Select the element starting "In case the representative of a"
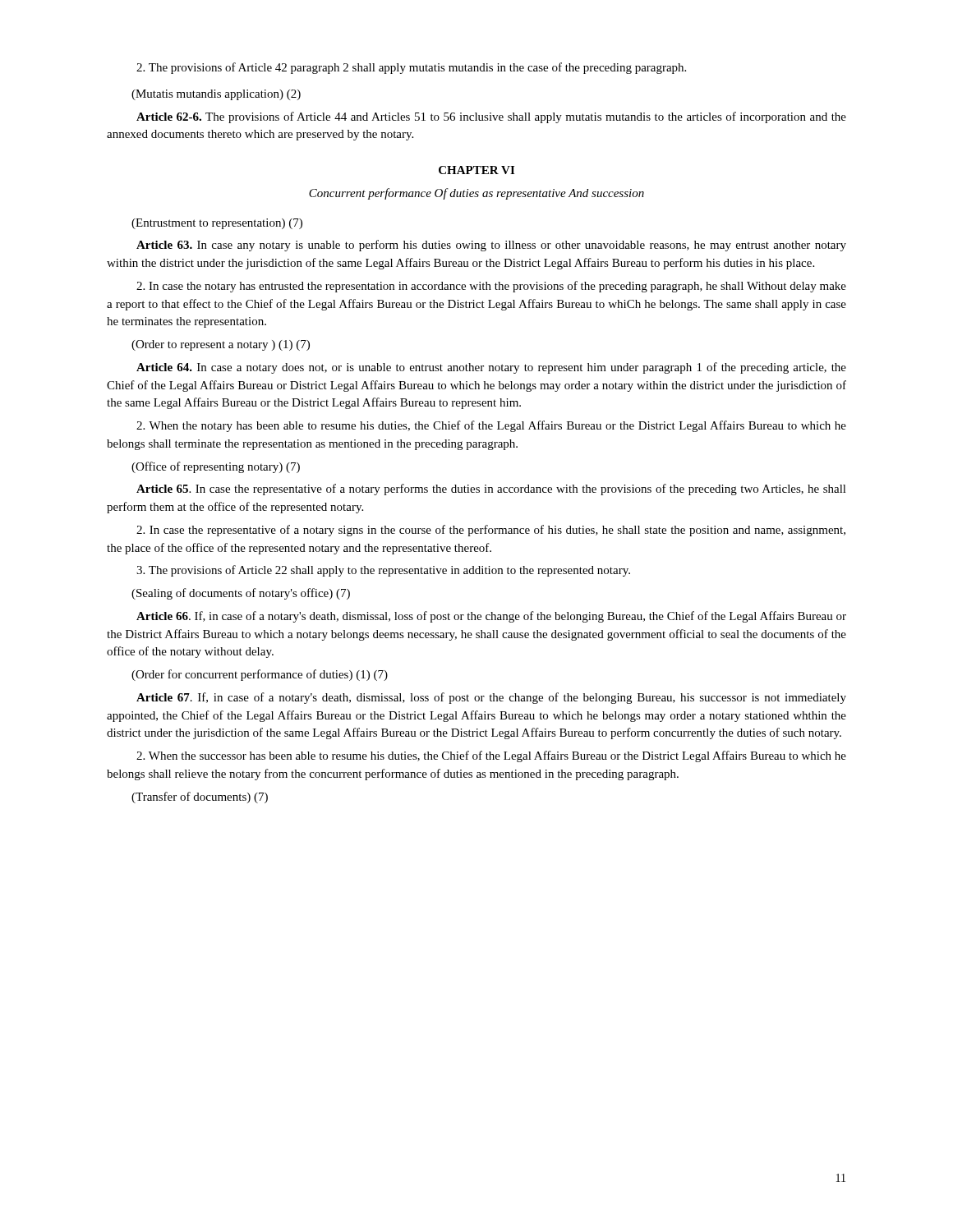The height and width of the screenshot is (1232, 953). click(476, 539)
